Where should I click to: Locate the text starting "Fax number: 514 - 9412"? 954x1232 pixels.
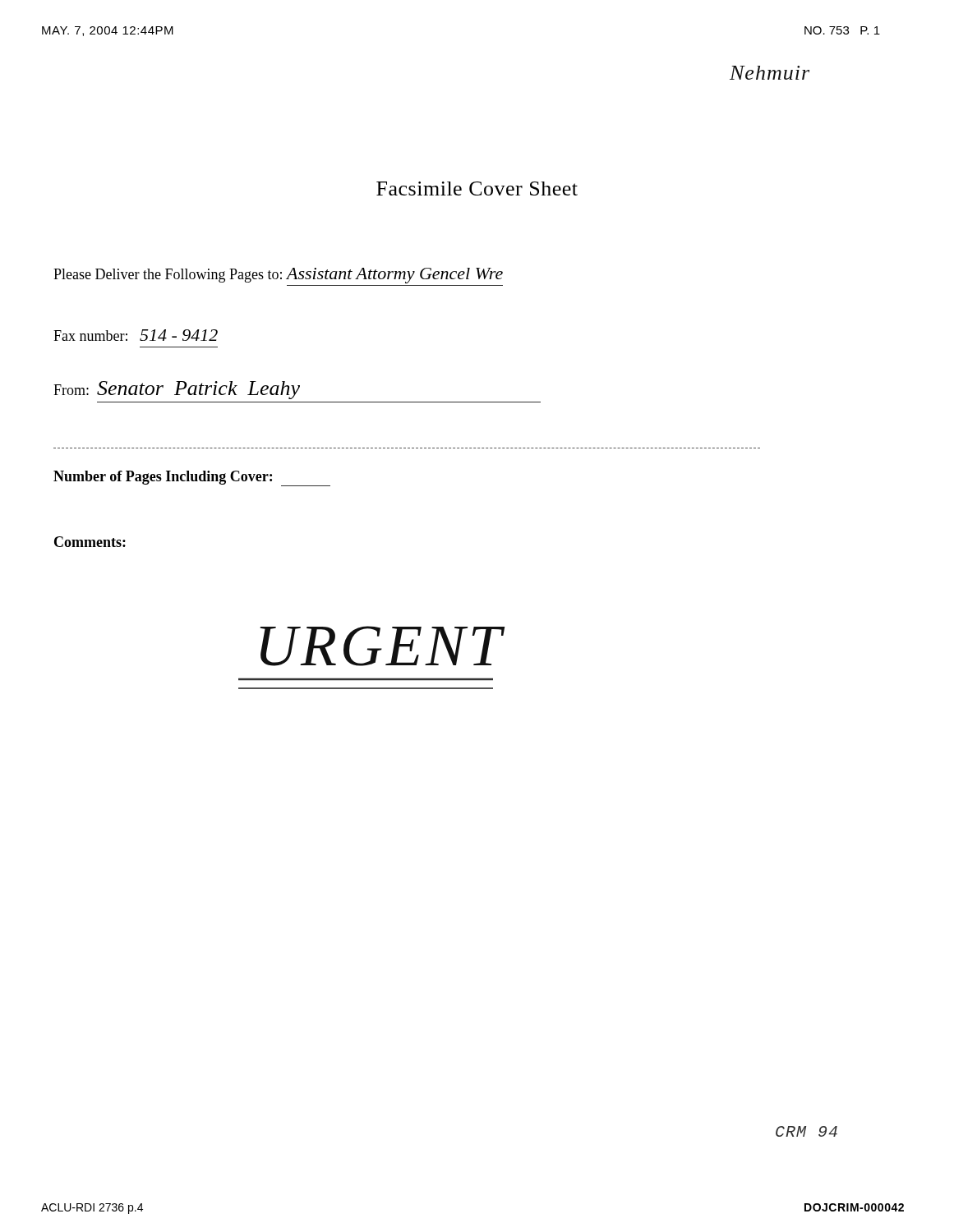[136, 336]
